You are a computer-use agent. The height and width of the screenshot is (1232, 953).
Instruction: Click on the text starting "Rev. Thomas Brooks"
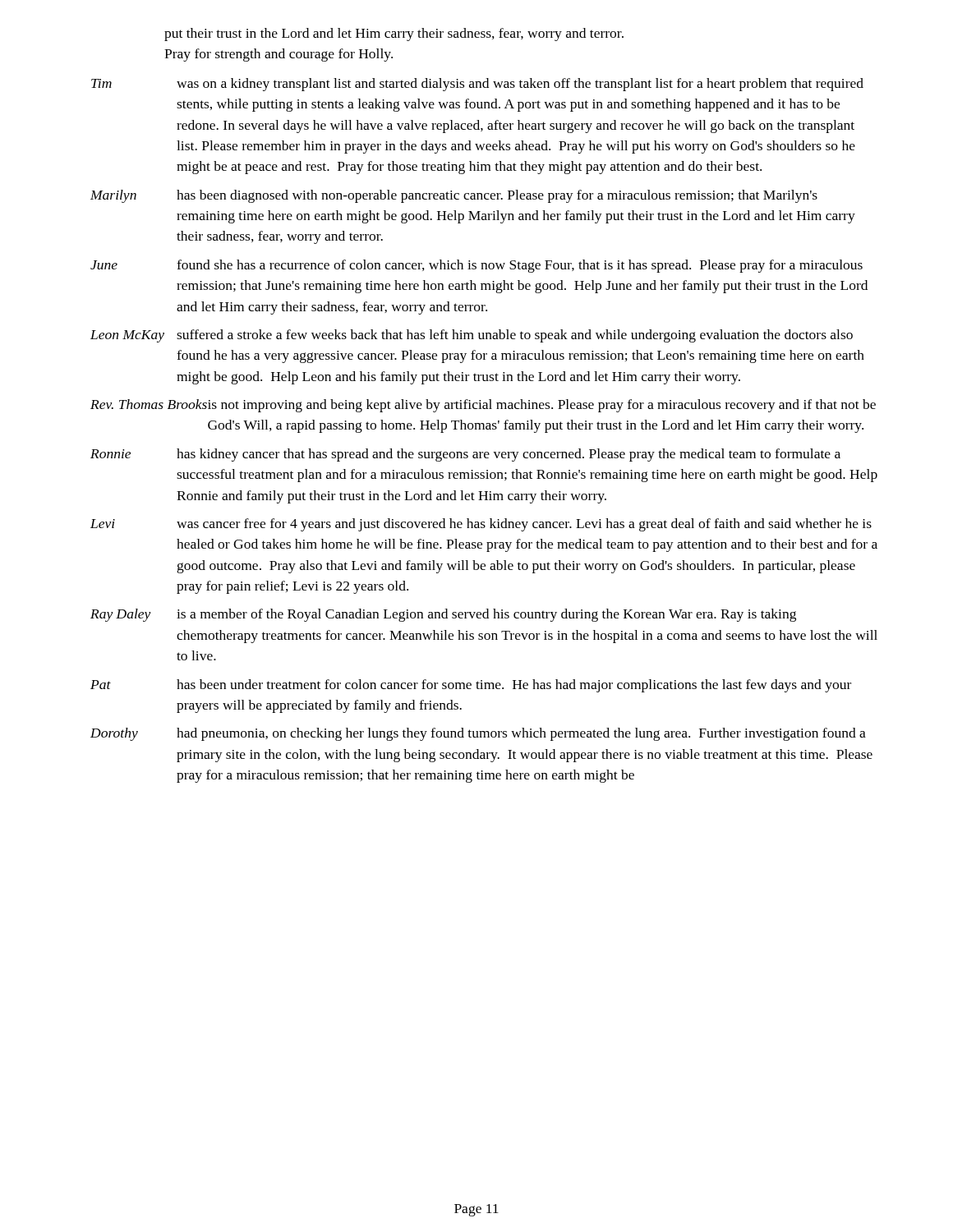click(485, 415)
